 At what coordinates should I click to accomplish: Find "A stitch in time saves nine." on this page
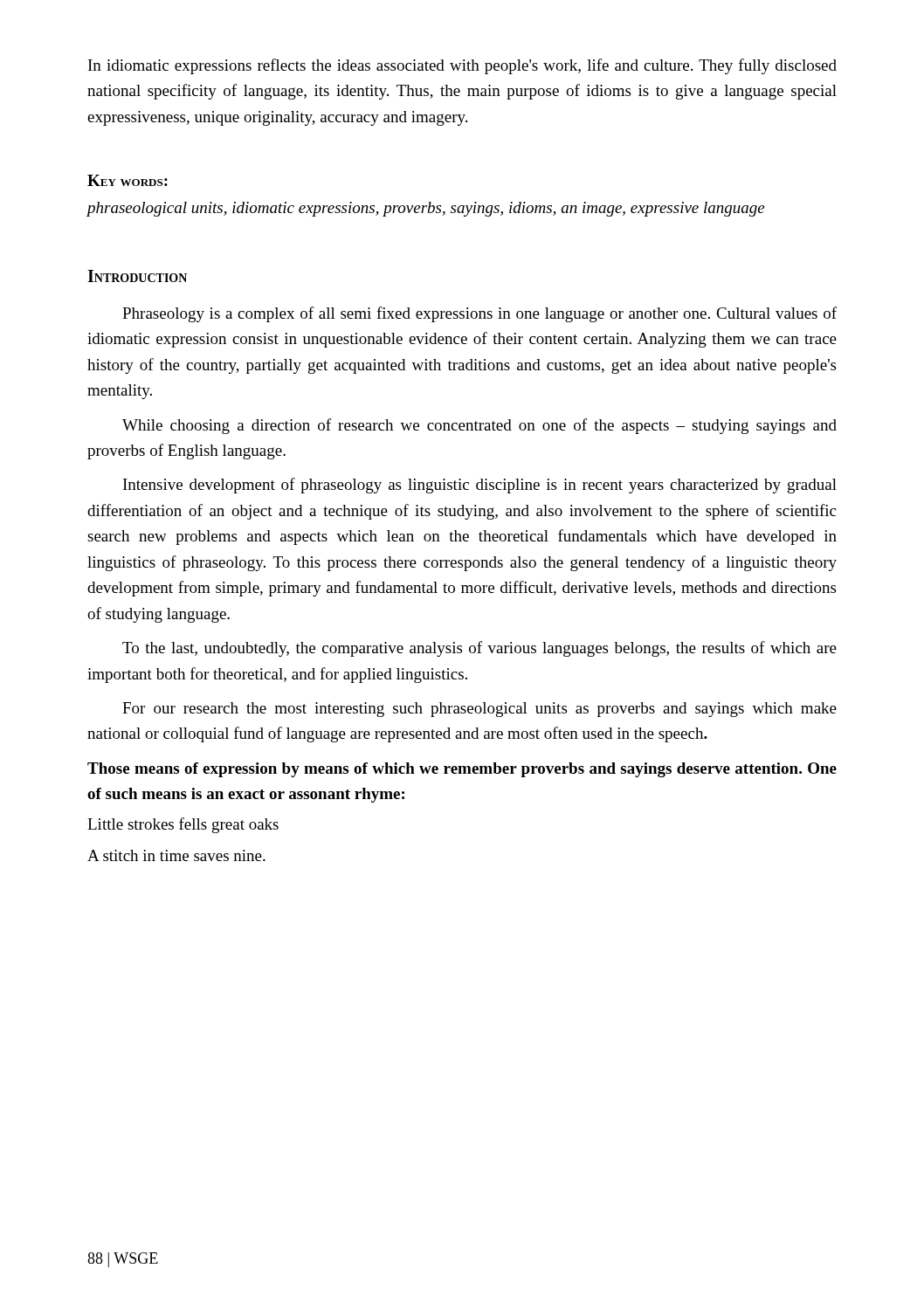coord(177,855)
